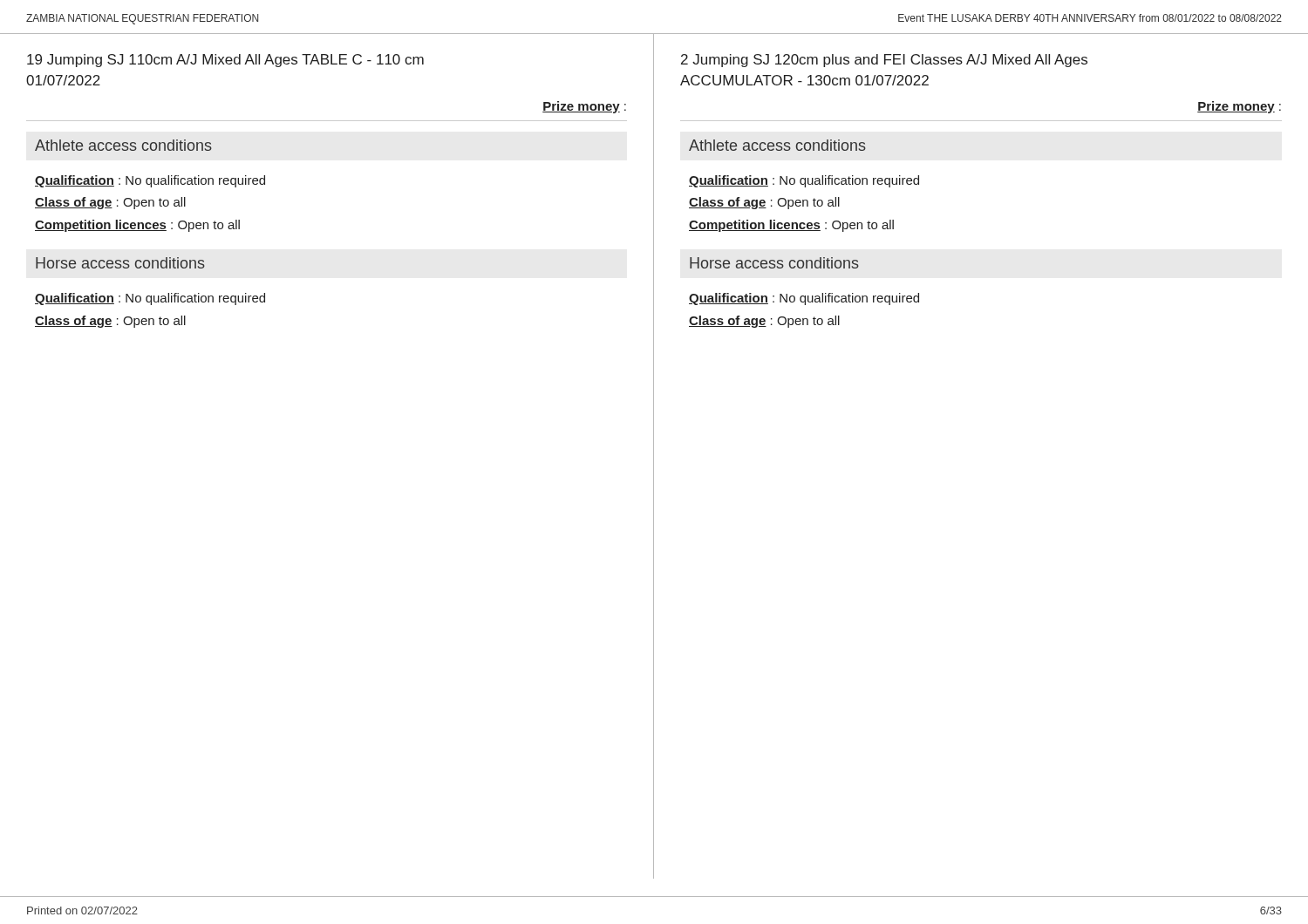Locate the text block with the text "2 Jumping SJ"
1308x924 pixels.
(884, 70)
